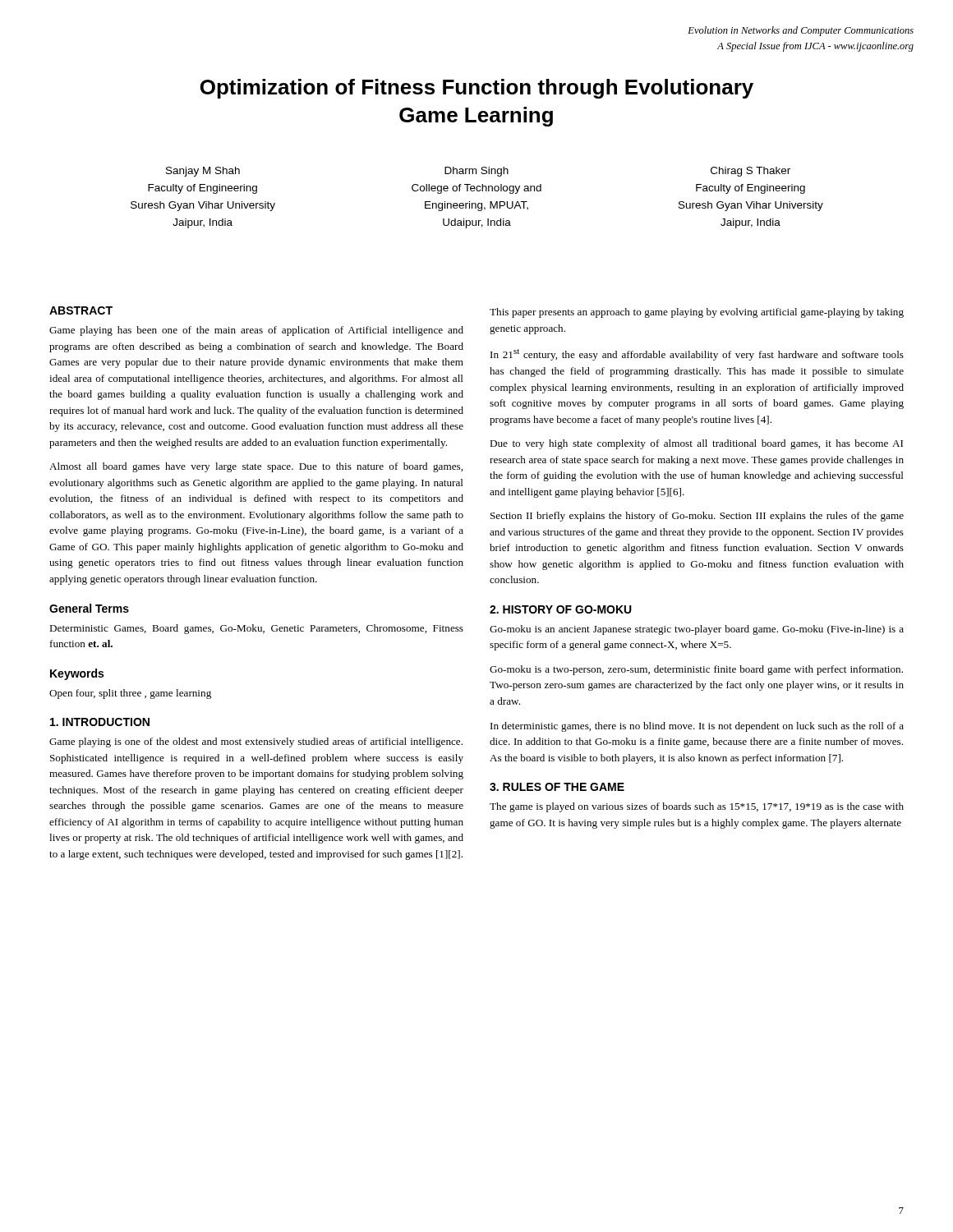Click on the text block with the text "This paper presents"
Image resolution: width=953 pixels, height=1232 pixels.
pos(697,320)
